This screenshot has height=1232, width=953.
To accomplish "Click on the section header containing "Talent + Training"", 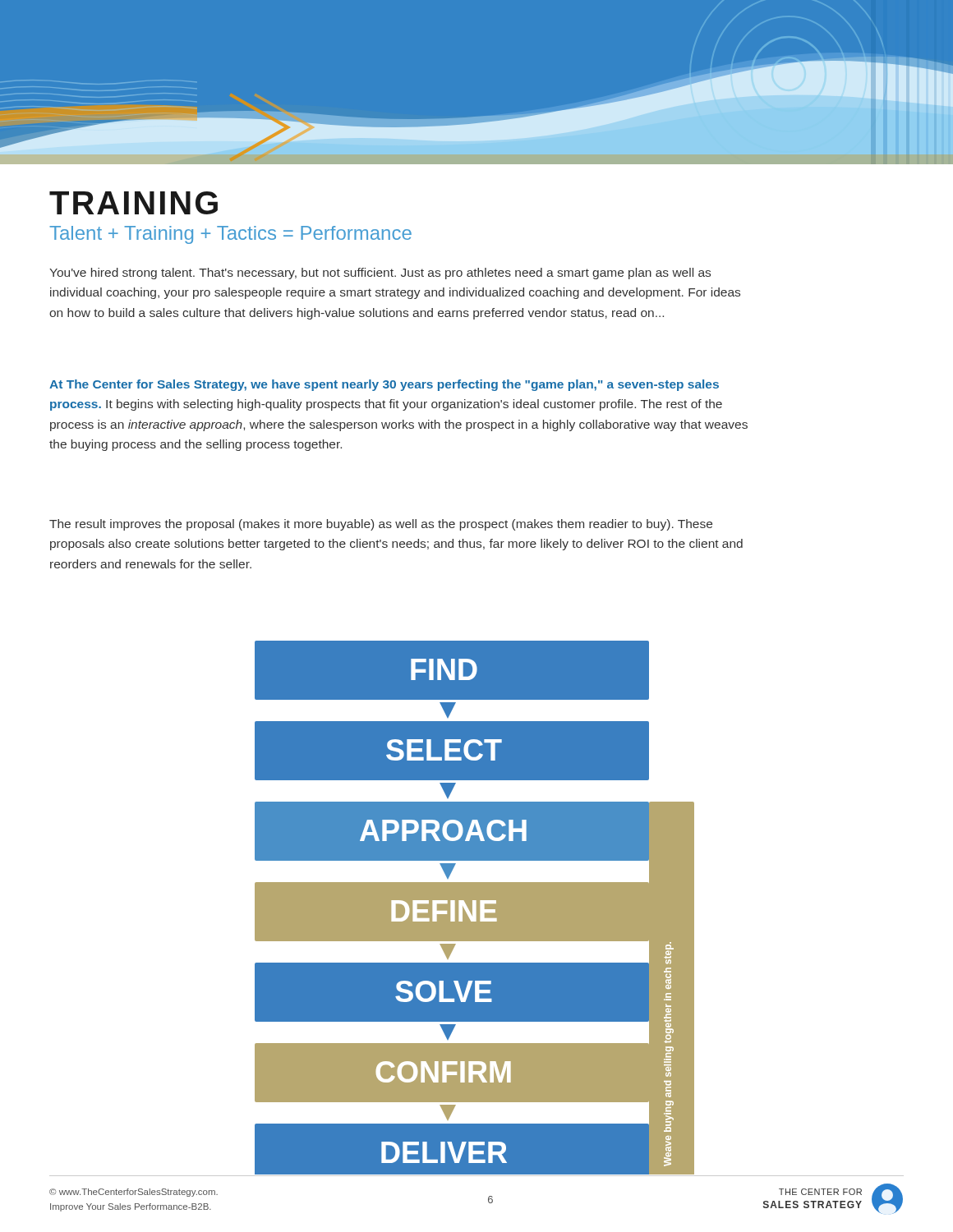I will [x=231, y=233].
